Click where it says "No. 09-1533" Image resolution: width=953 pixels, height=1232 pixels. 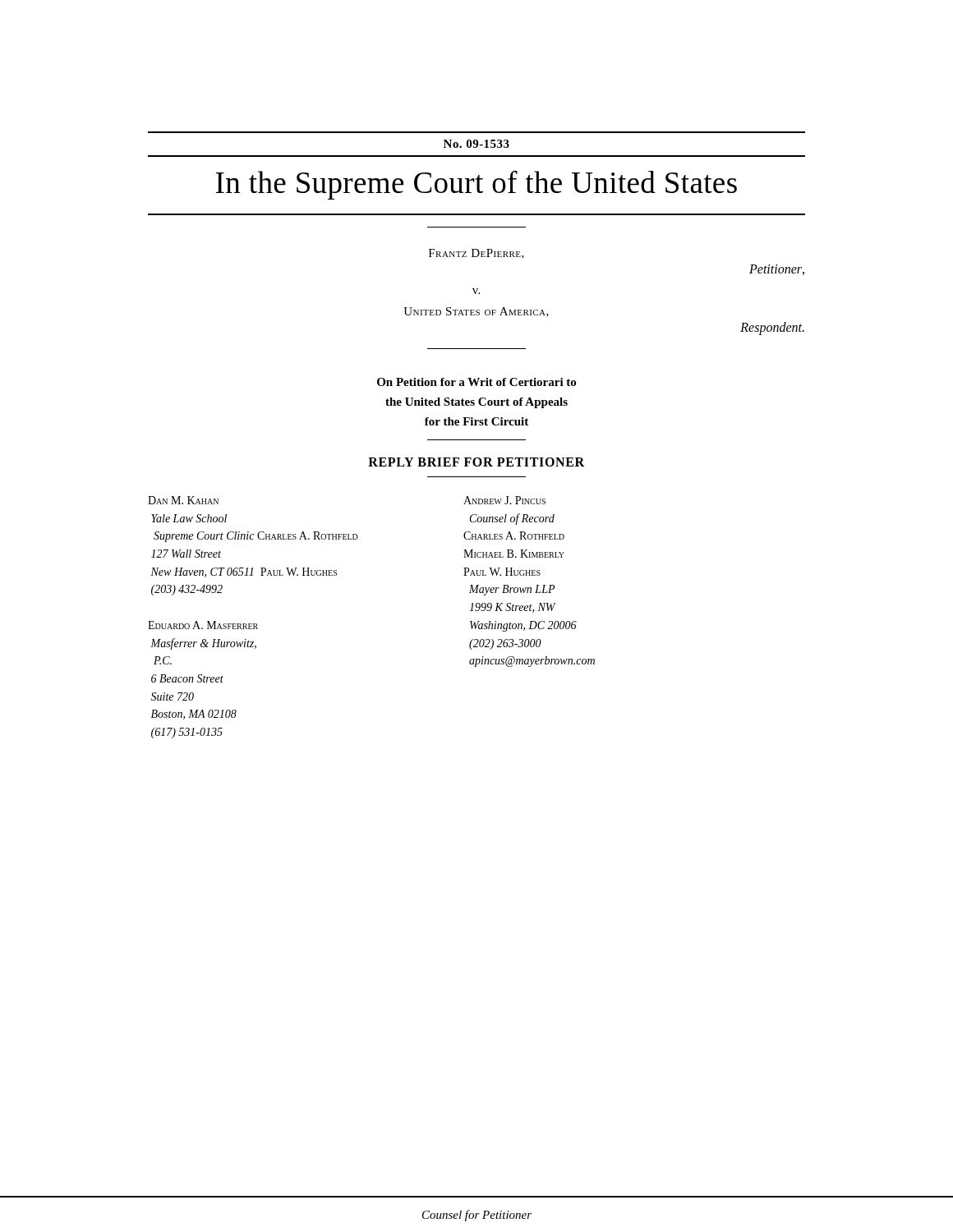click(476, 144)
